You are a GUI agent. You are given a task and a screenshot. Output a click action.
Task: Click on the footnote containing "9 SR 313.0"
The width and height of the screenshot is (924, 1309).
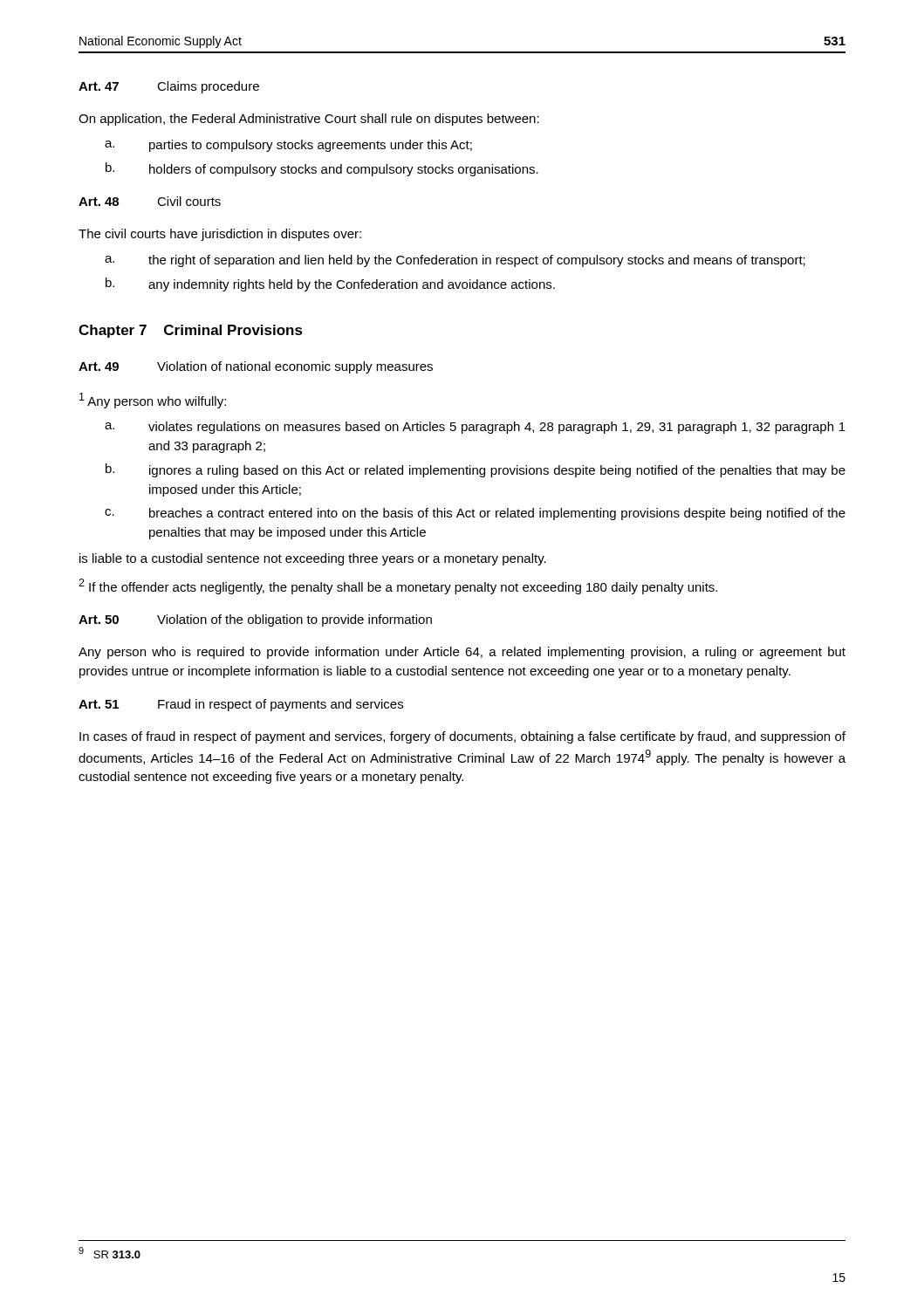[110, 1253]
